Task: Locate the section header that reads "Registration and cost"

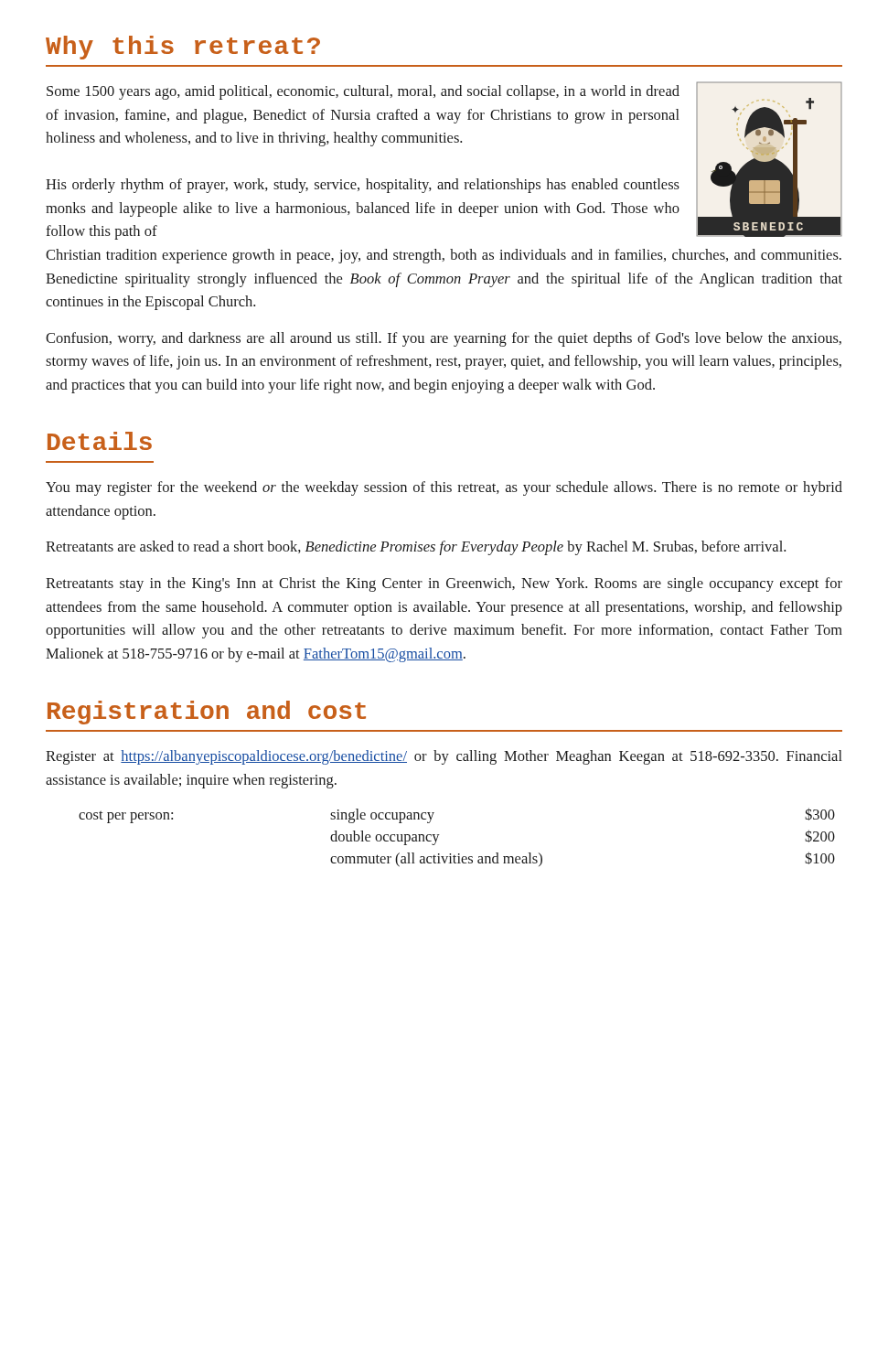Action: [x=207, y=713]
